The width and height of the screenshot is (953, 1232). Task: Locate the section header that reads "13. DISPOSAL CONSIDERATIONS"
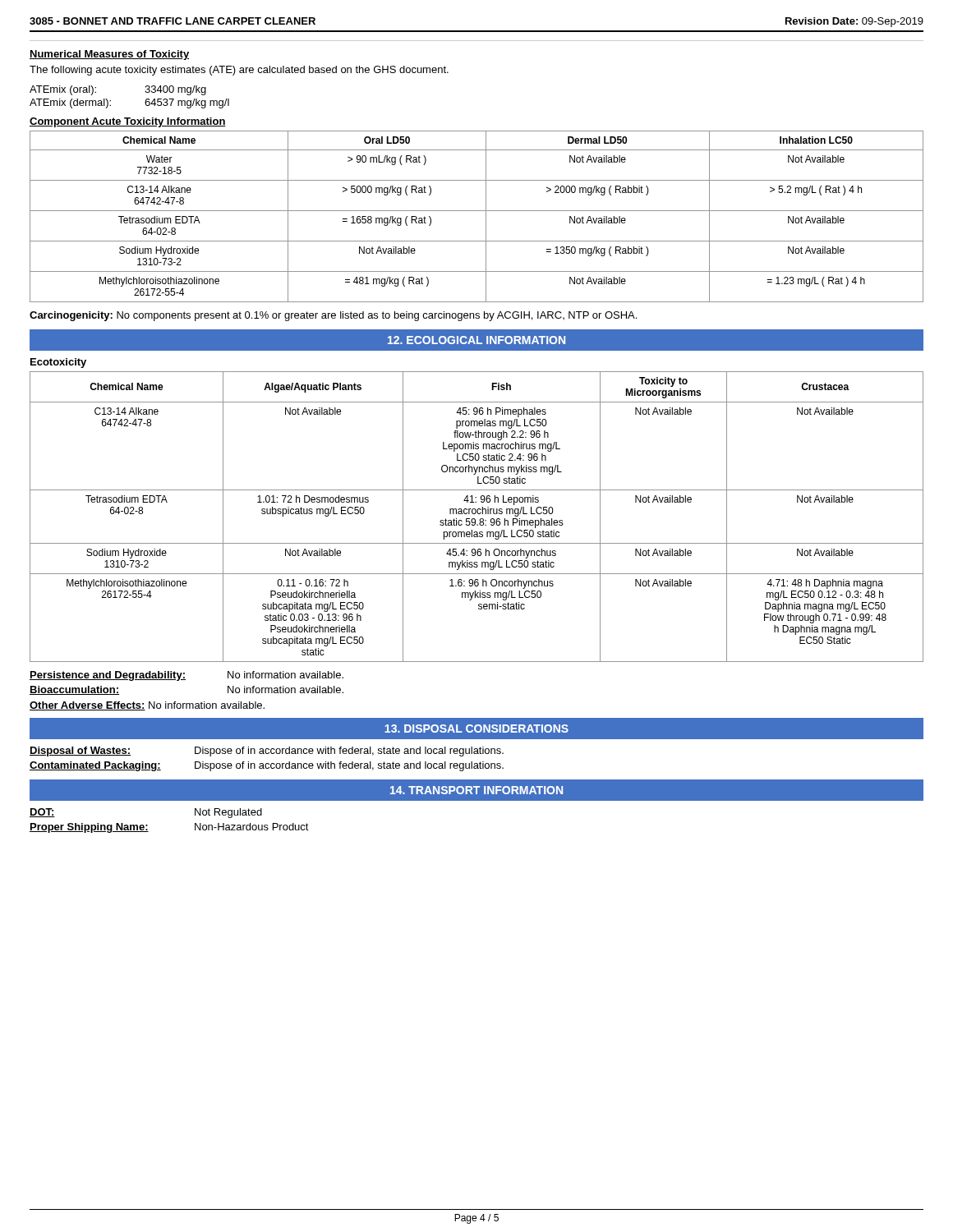[x=476, y=729]
